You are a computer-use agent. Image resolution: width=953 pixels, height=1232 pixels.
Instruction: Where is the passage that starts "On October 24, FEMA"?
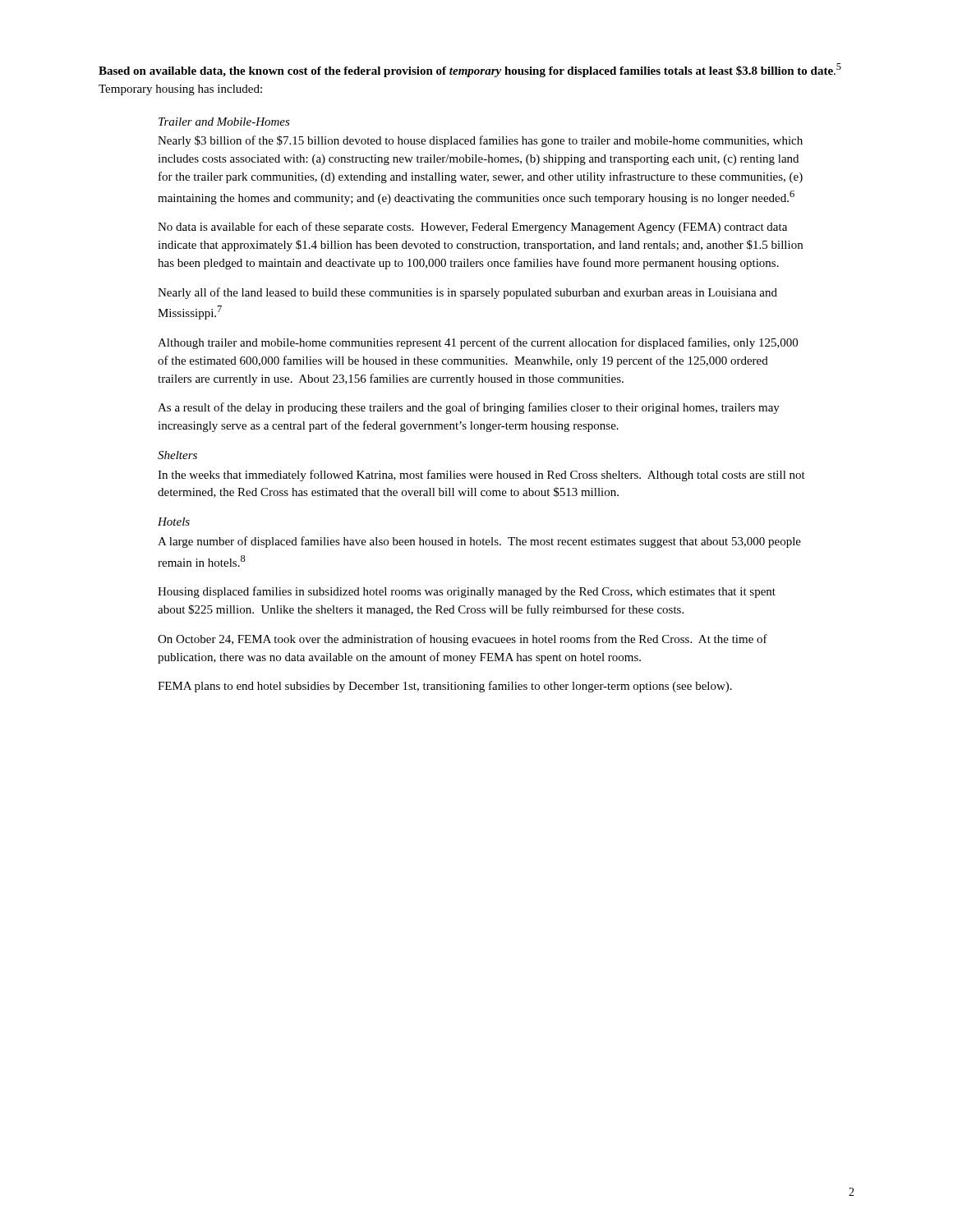click(481, 648)
